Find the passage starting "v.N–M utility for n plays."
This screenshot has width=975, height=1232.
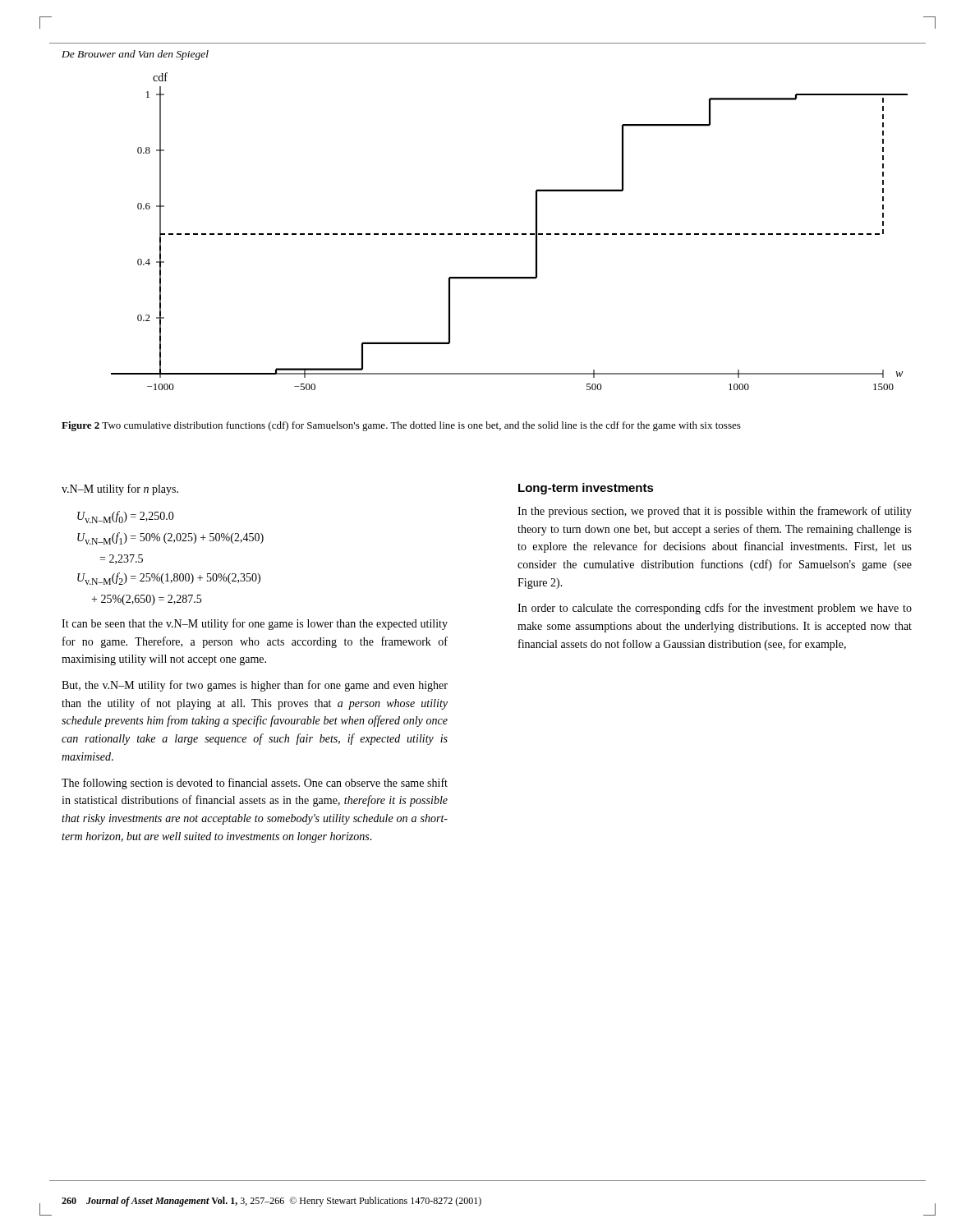click(x=120, y=489)
